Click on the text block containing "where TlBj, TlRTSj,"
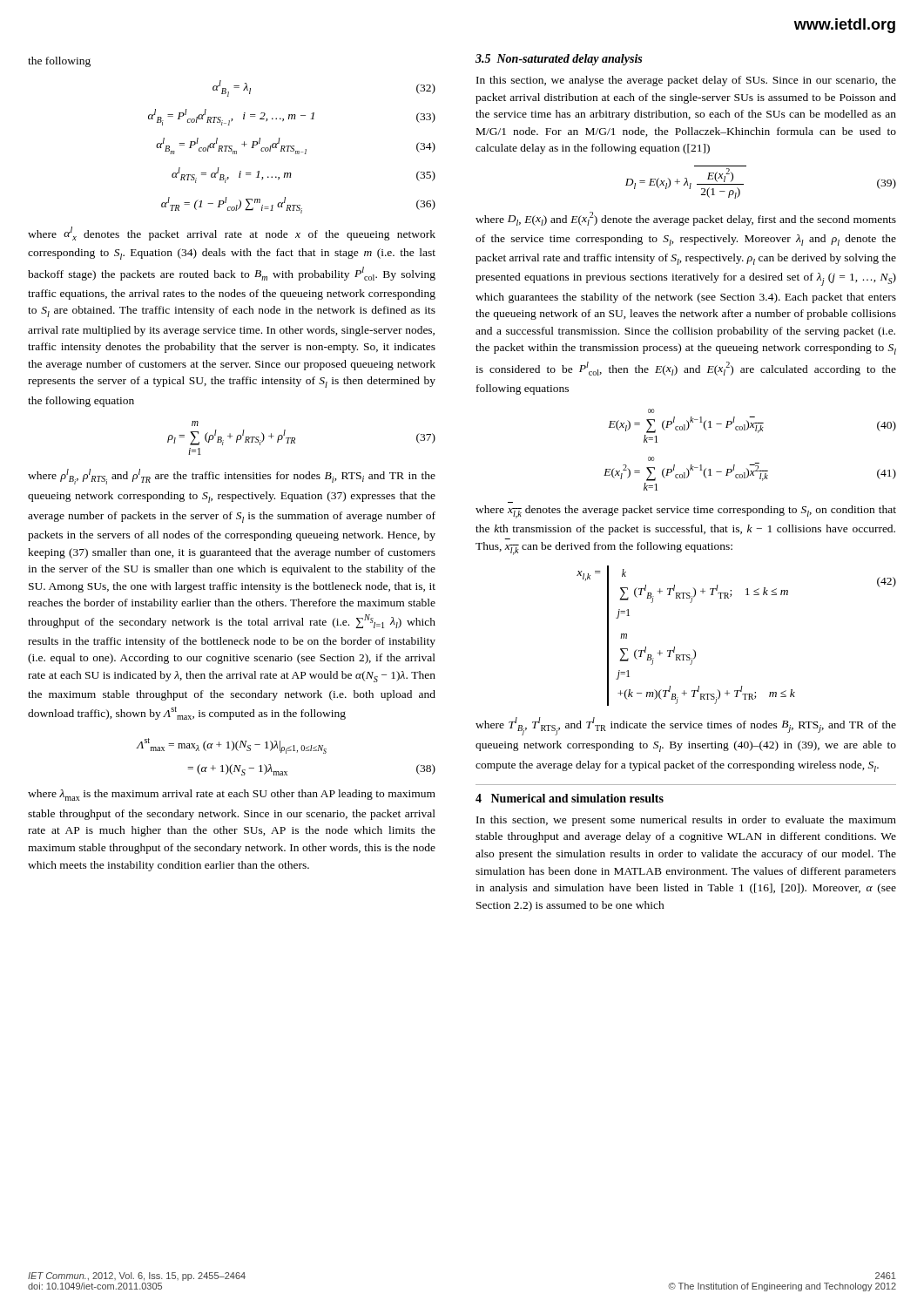The height and width of the screenshot is (1307, 924). click(686, 745)
